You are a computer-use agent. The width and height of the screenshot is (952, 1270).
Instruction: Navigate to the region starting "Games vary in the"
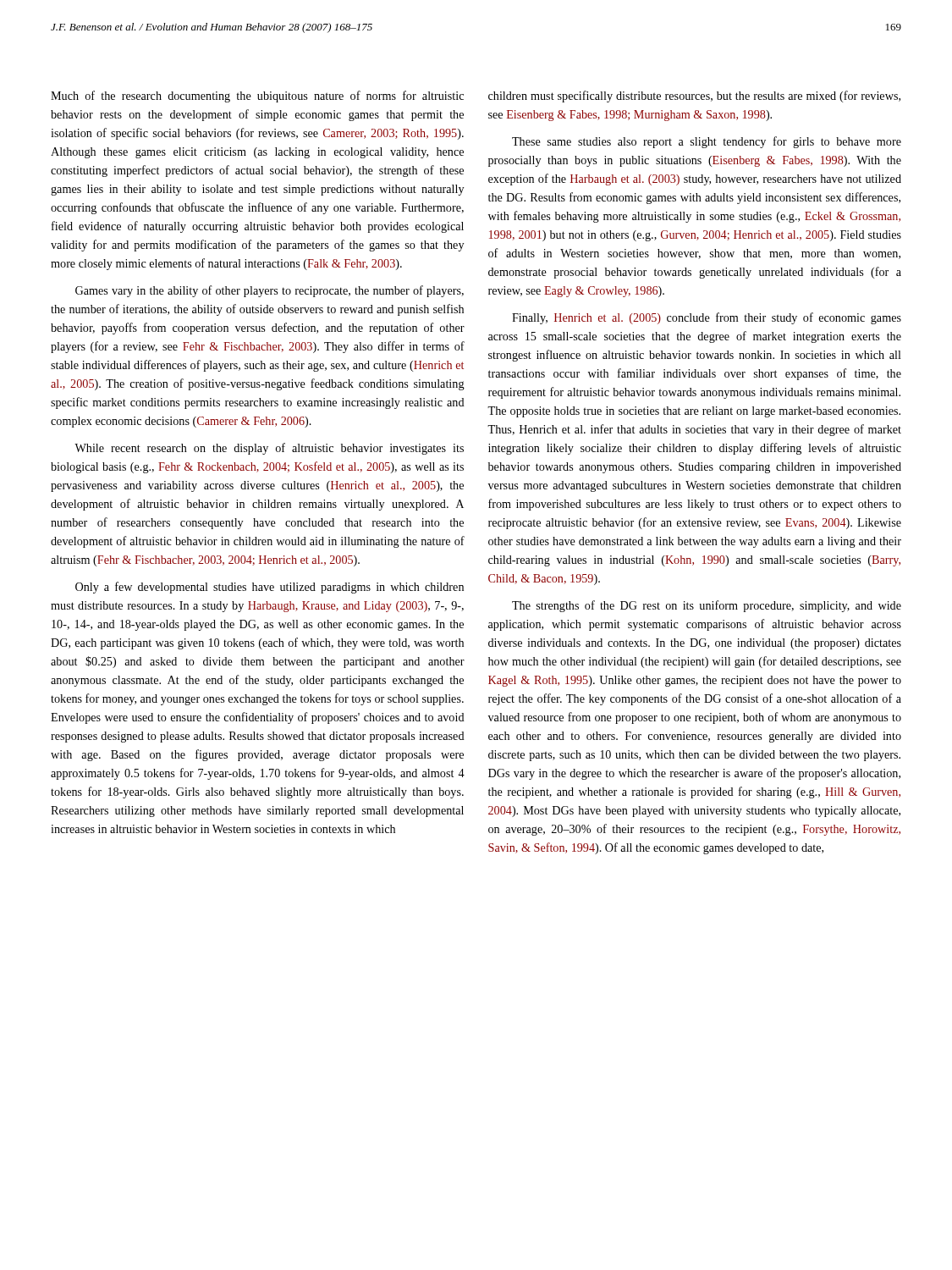[257, 356]
